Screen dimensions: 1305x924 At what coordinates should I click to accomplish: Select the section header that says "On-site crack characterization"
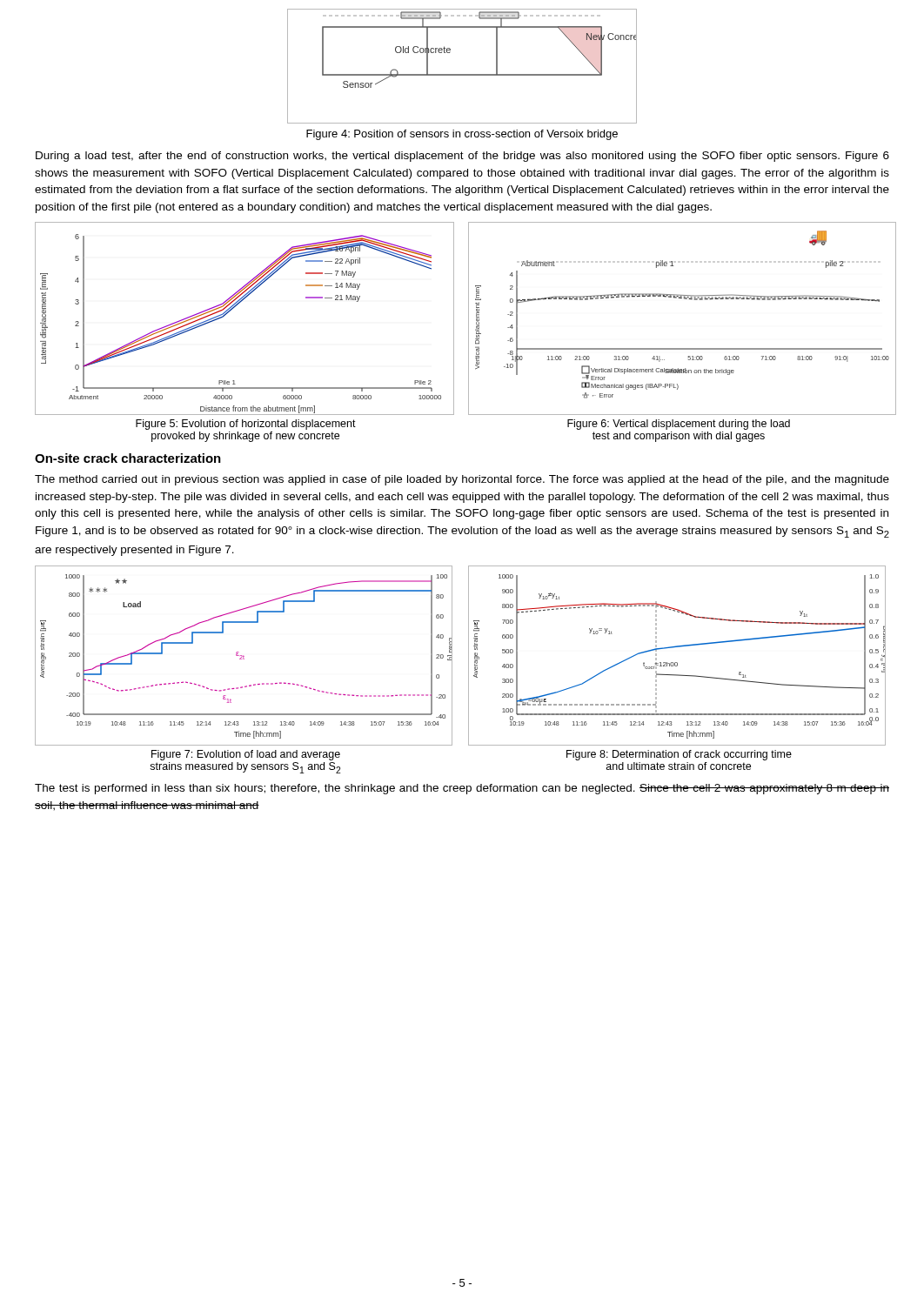(128, 458)
